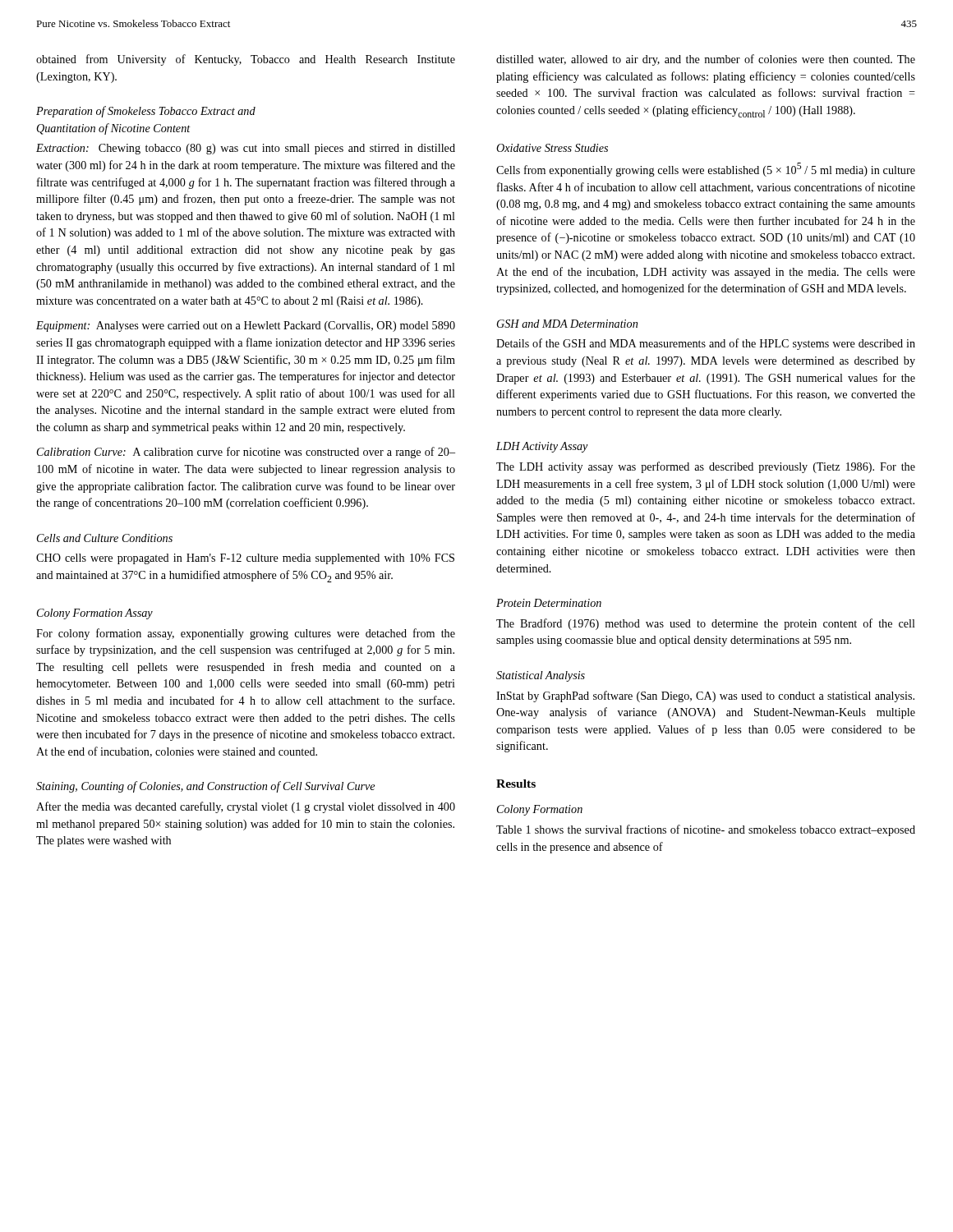Image resolution: width=953 pixels, height=1232 pixels.
Task: Locate the text block with the text "Extraction: Chewing tobacco (80"
Action: click(246, 224)
